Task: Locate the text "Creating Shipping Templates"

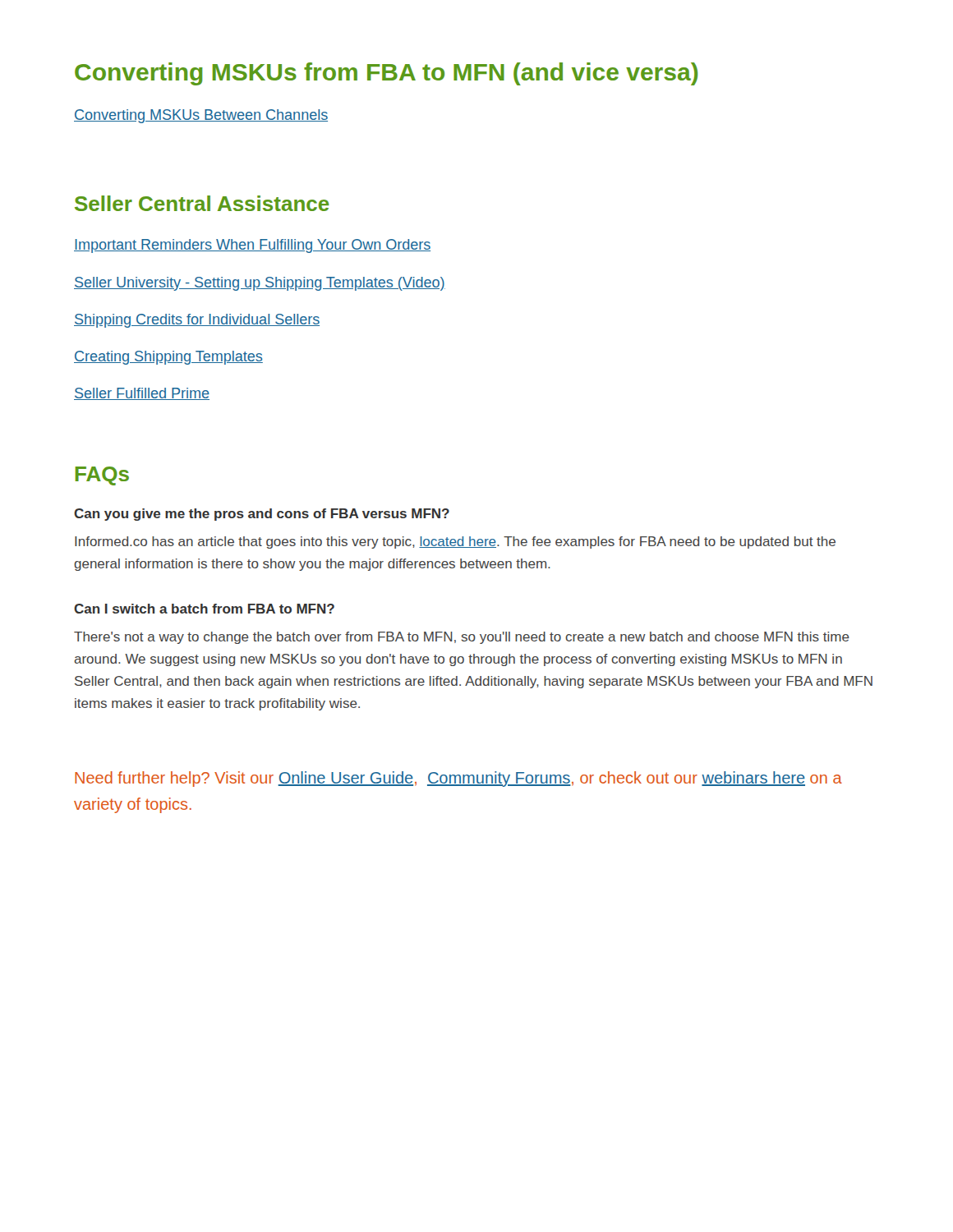Action: pos(168,358)
